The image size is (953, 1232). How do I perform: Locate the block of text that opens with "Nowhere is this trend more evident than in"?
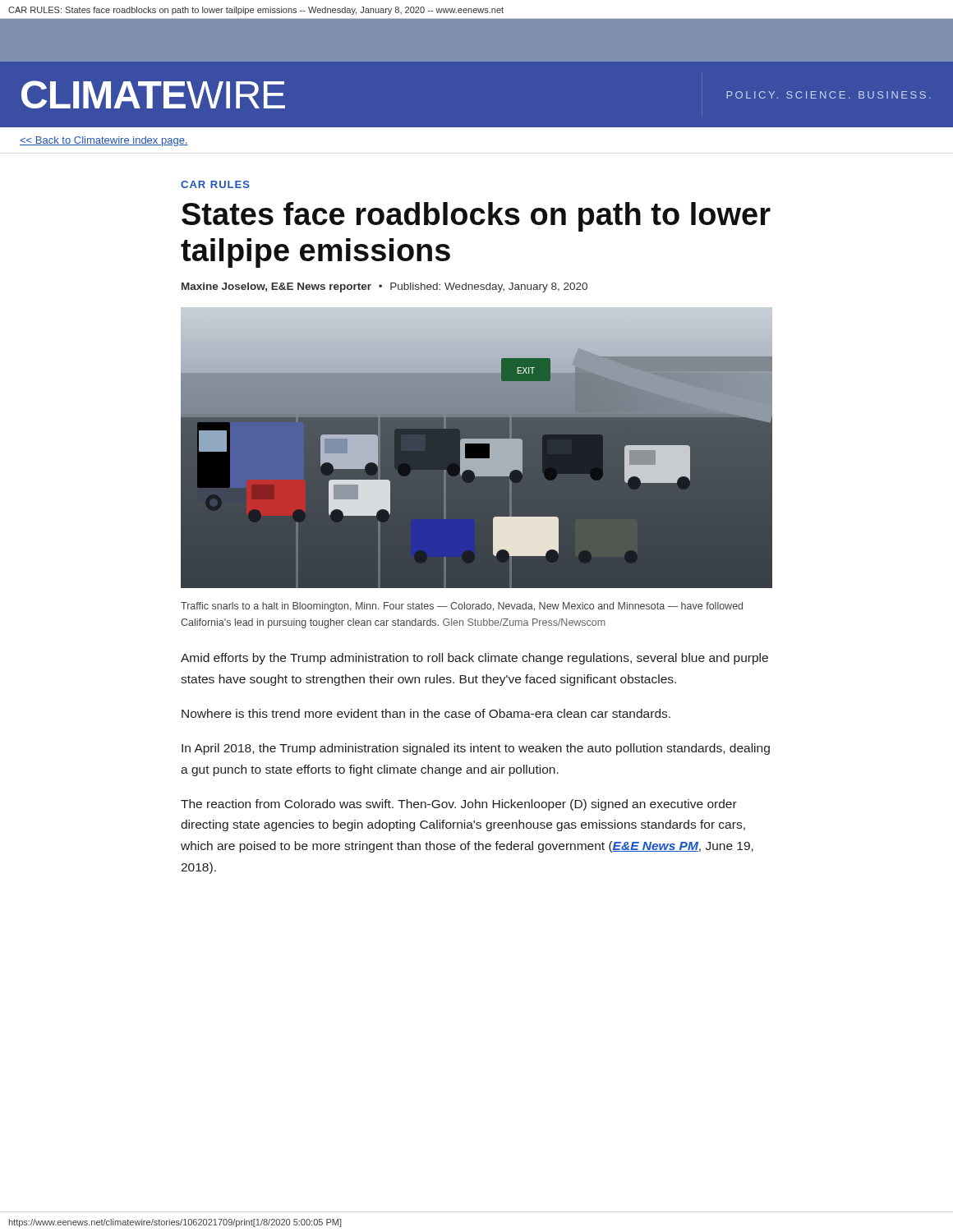coord(426,713)
